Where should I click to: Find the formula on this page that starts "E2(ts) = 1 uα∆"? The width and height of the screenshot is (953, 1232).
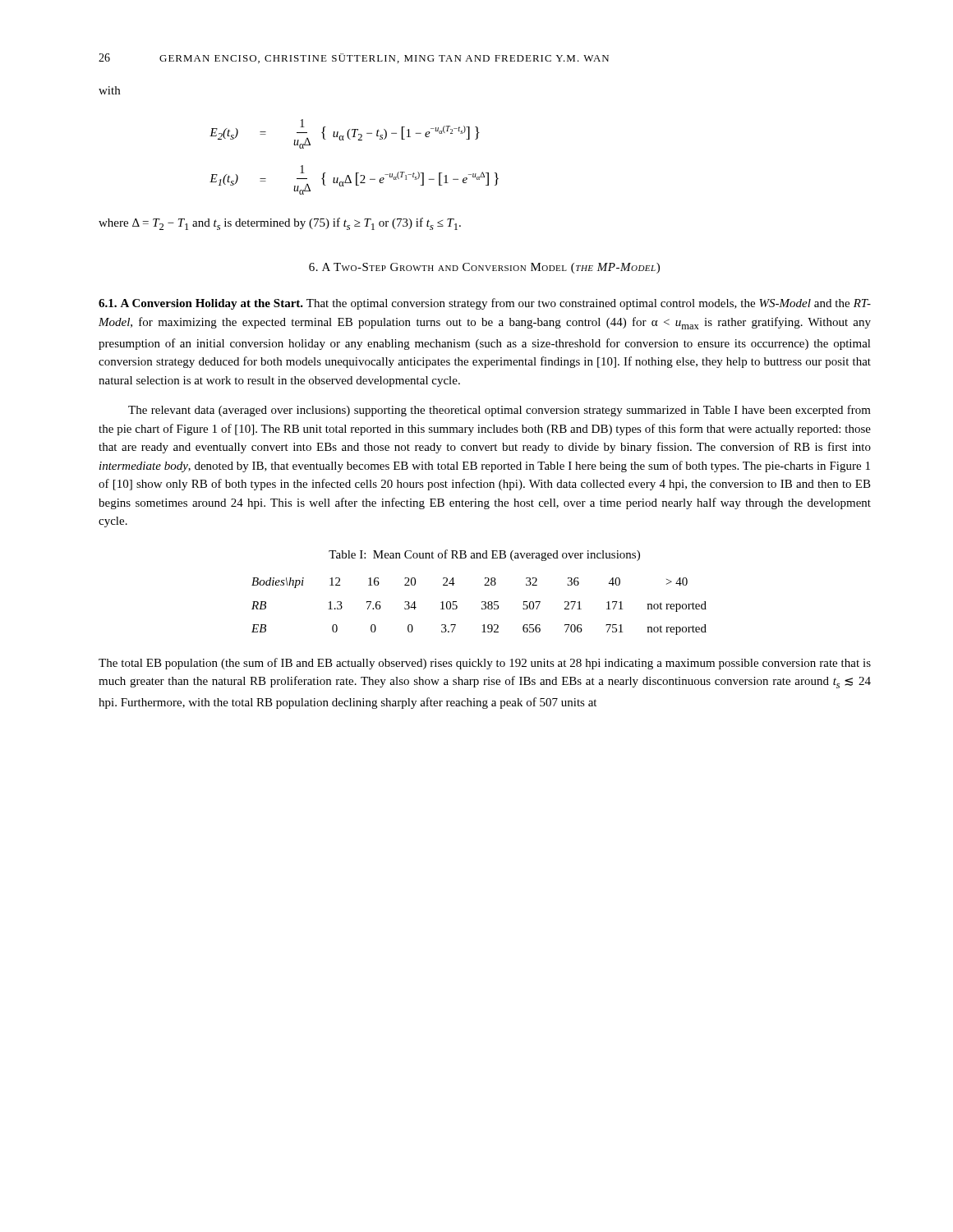point(345,134)
